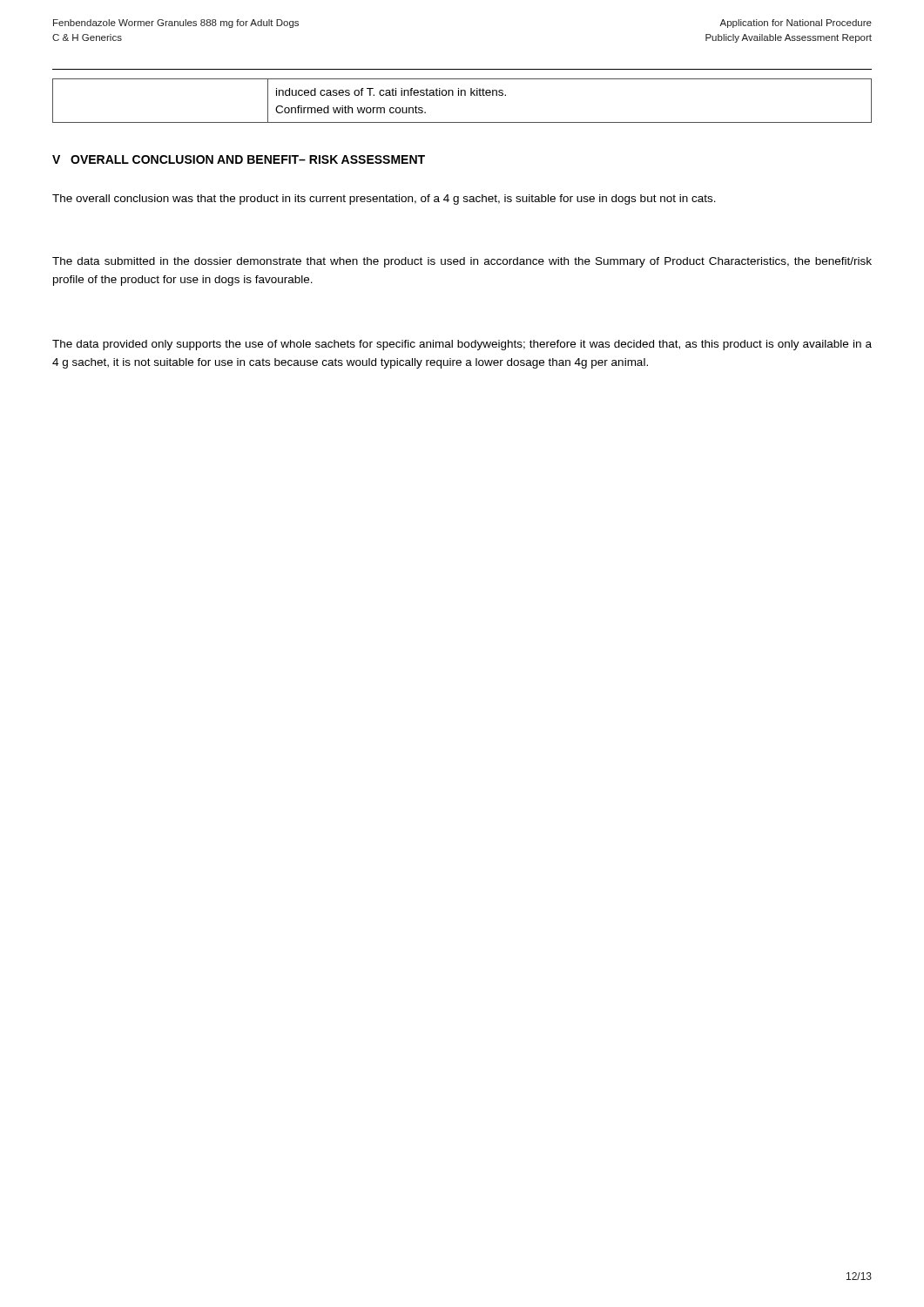Select a table
The image size is (924, 1307).
(x=462, y=101)
